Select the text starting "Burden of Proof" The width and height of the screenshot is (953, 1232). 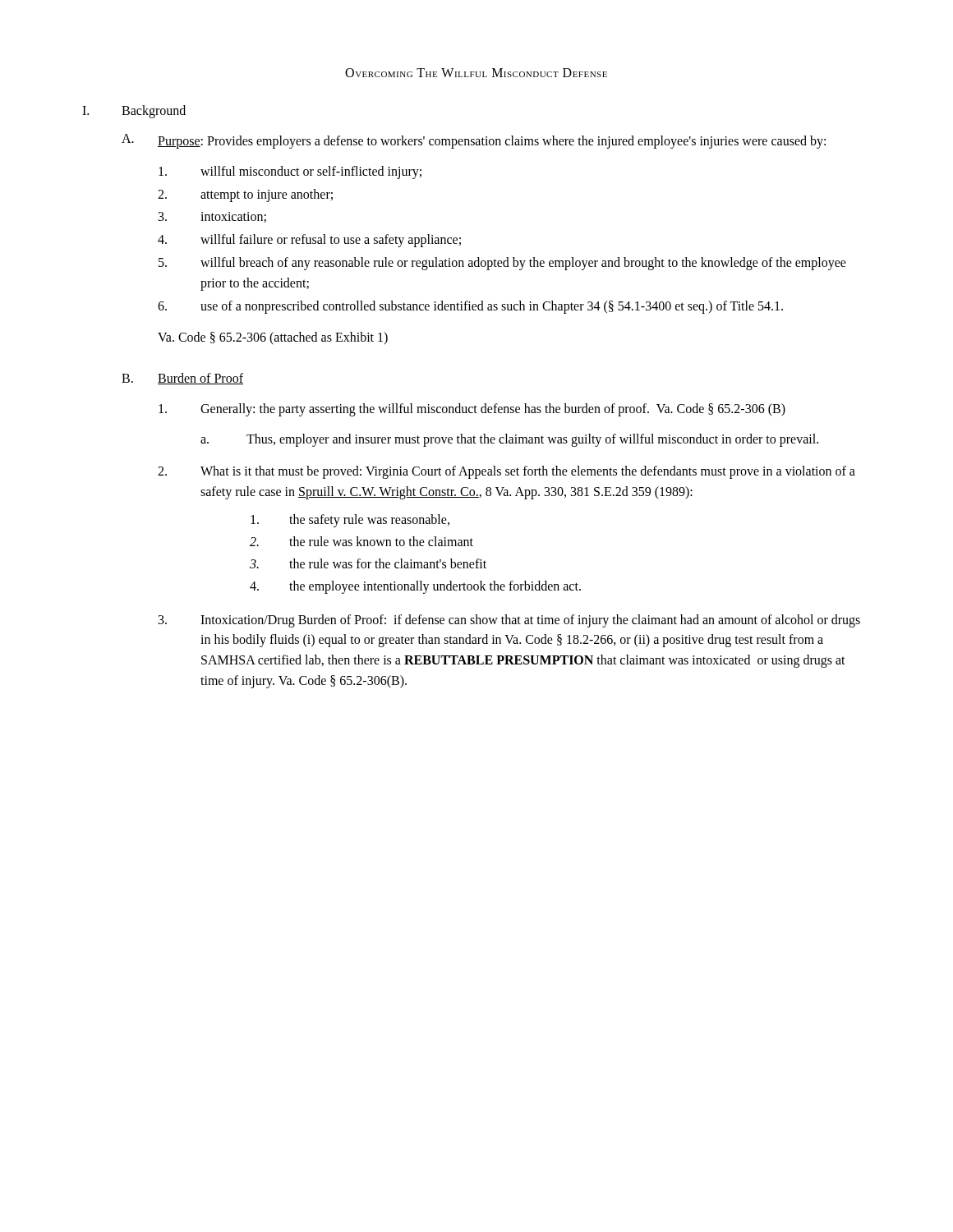(200, 378)
